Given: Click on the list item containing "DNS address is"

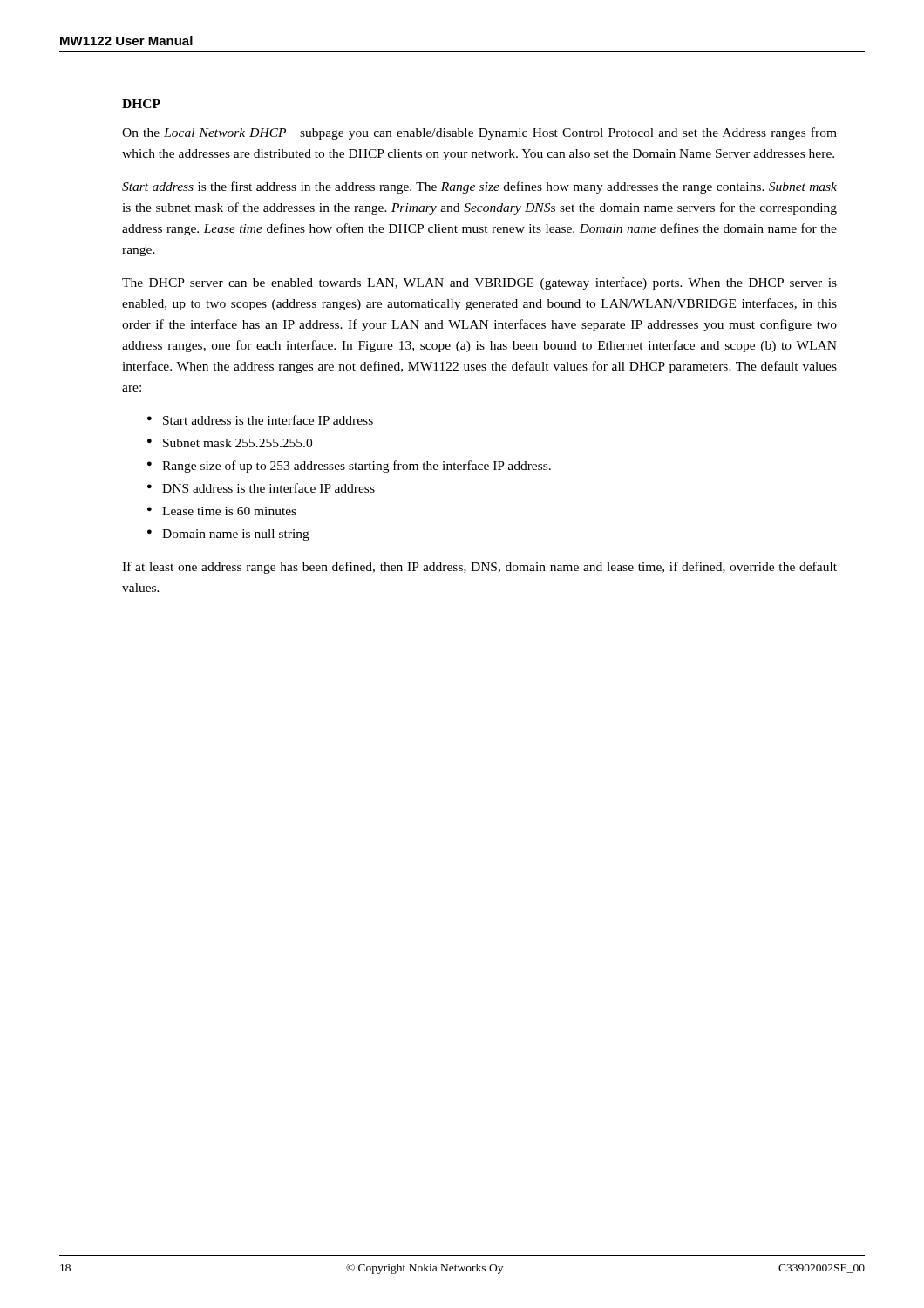Looking at the screenshot, I should pos(268,488).
